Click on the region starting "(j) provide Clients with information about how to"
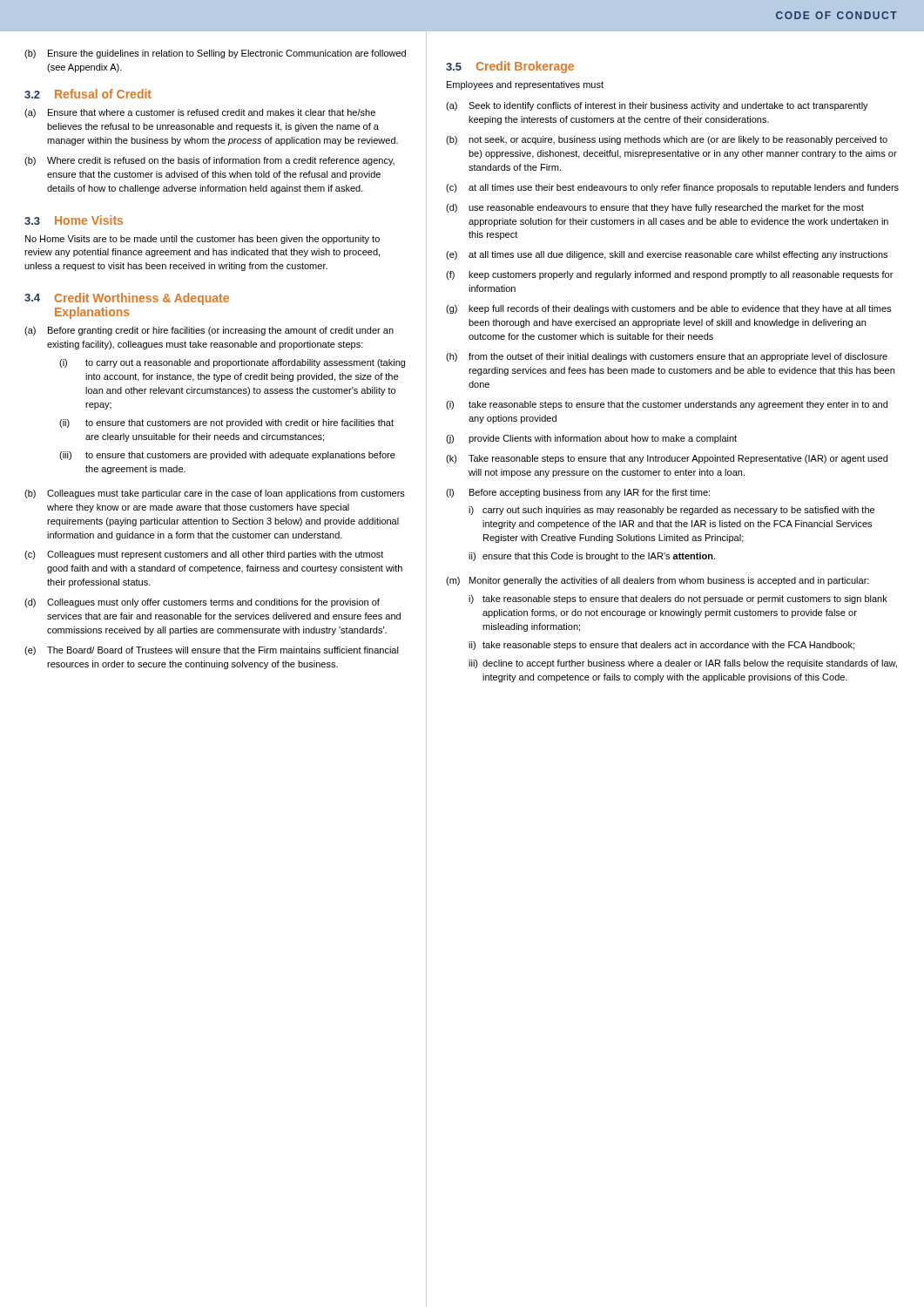Viewport: 924px width, 1307px height. coord(673,439)
